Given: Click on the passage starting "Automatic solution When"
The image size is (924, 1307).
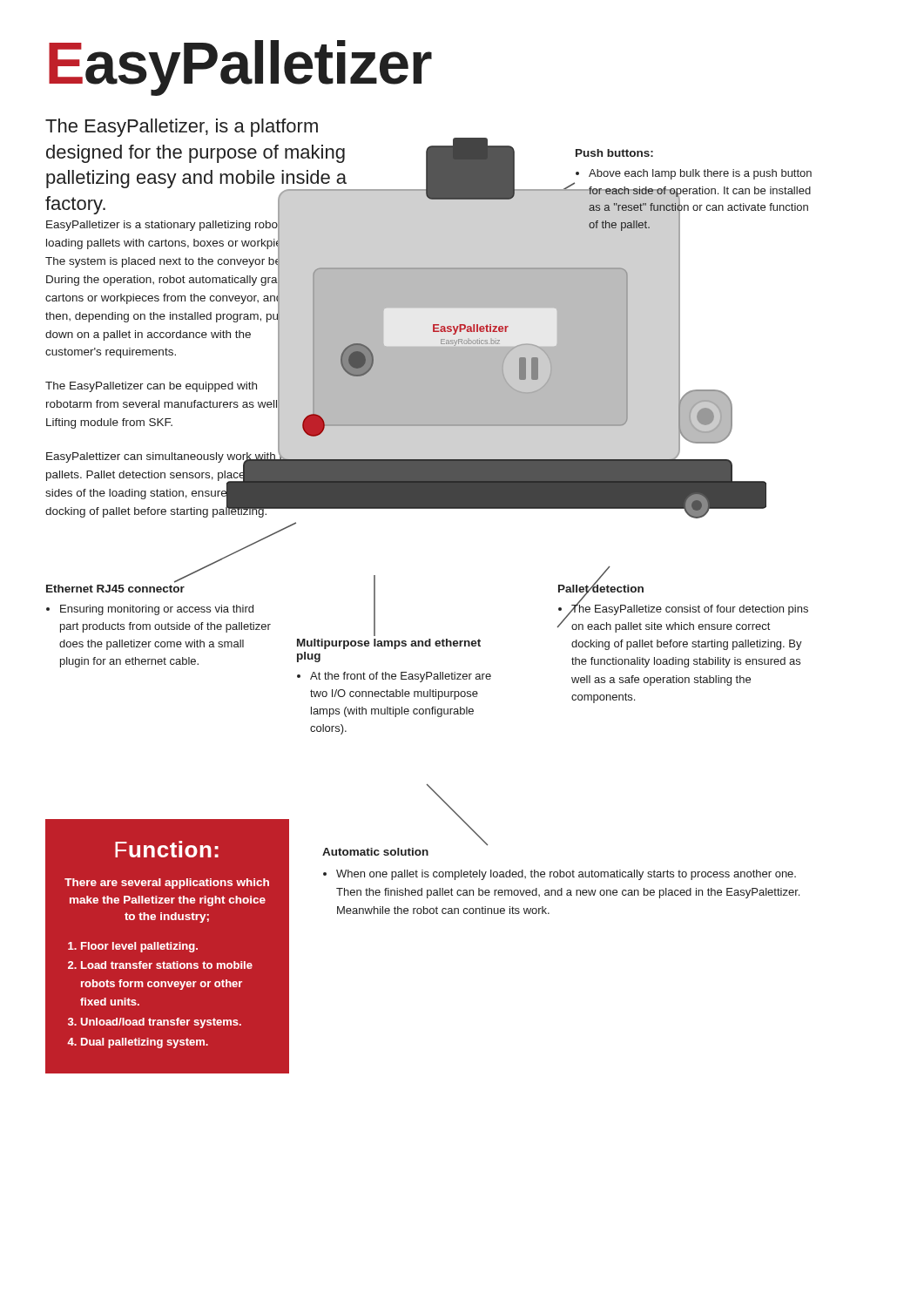Looking at the screenshot, I should pos(566,882).
